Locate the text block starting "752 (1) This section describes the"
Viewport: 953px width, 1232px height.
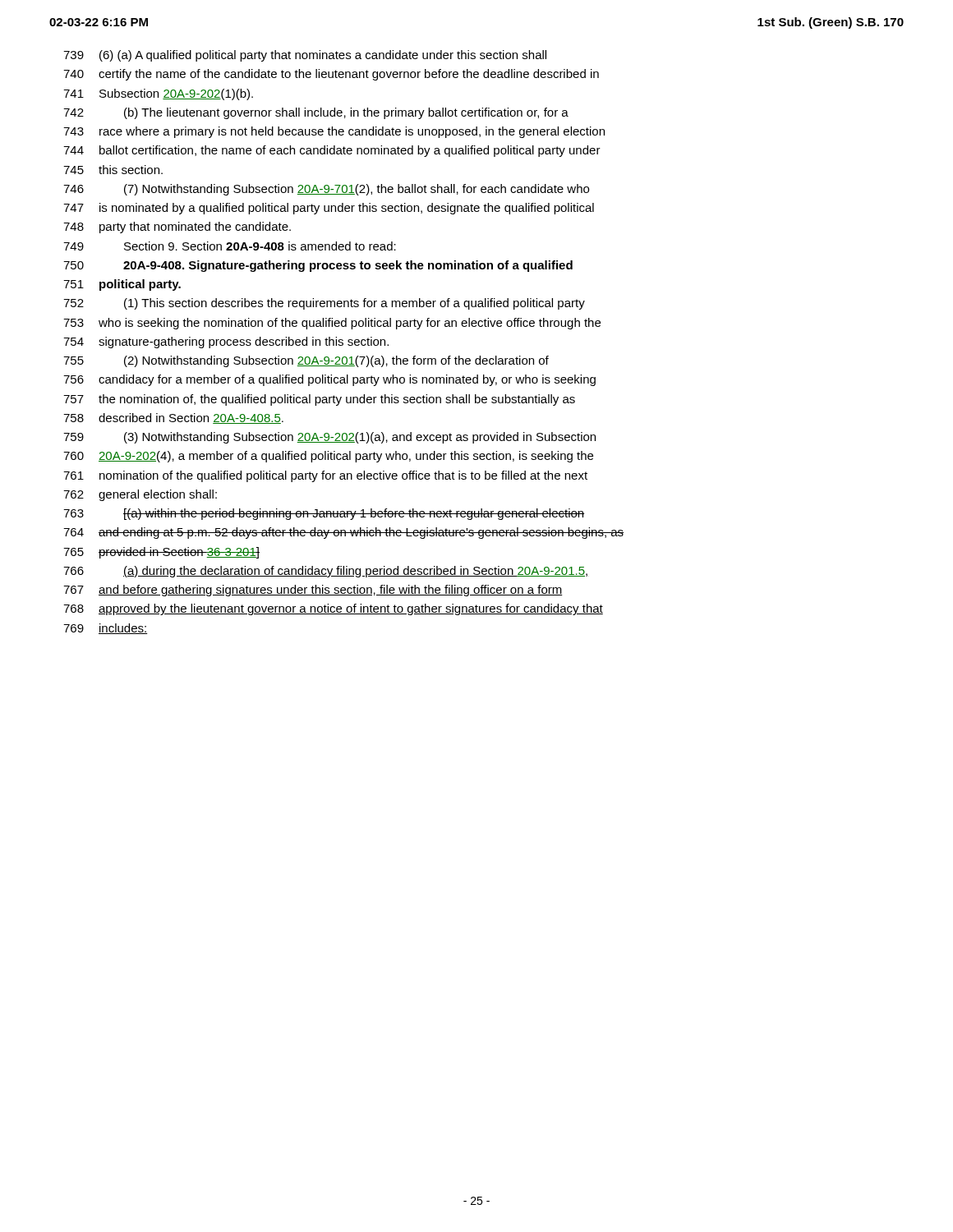(476, 303)
